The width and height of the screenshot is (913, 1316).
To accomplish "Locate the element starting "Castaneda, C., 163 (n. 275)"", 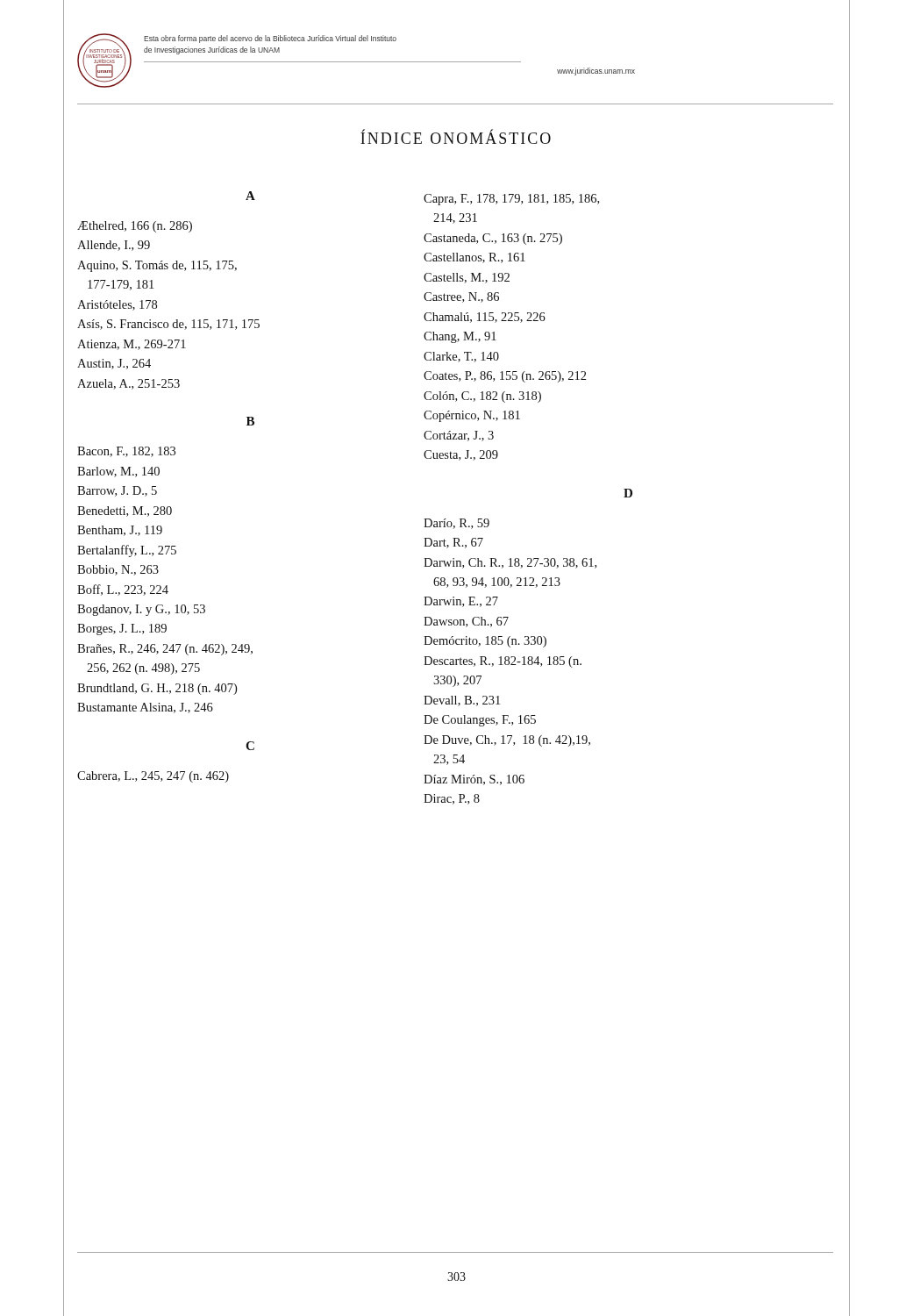I will (493, 238).
